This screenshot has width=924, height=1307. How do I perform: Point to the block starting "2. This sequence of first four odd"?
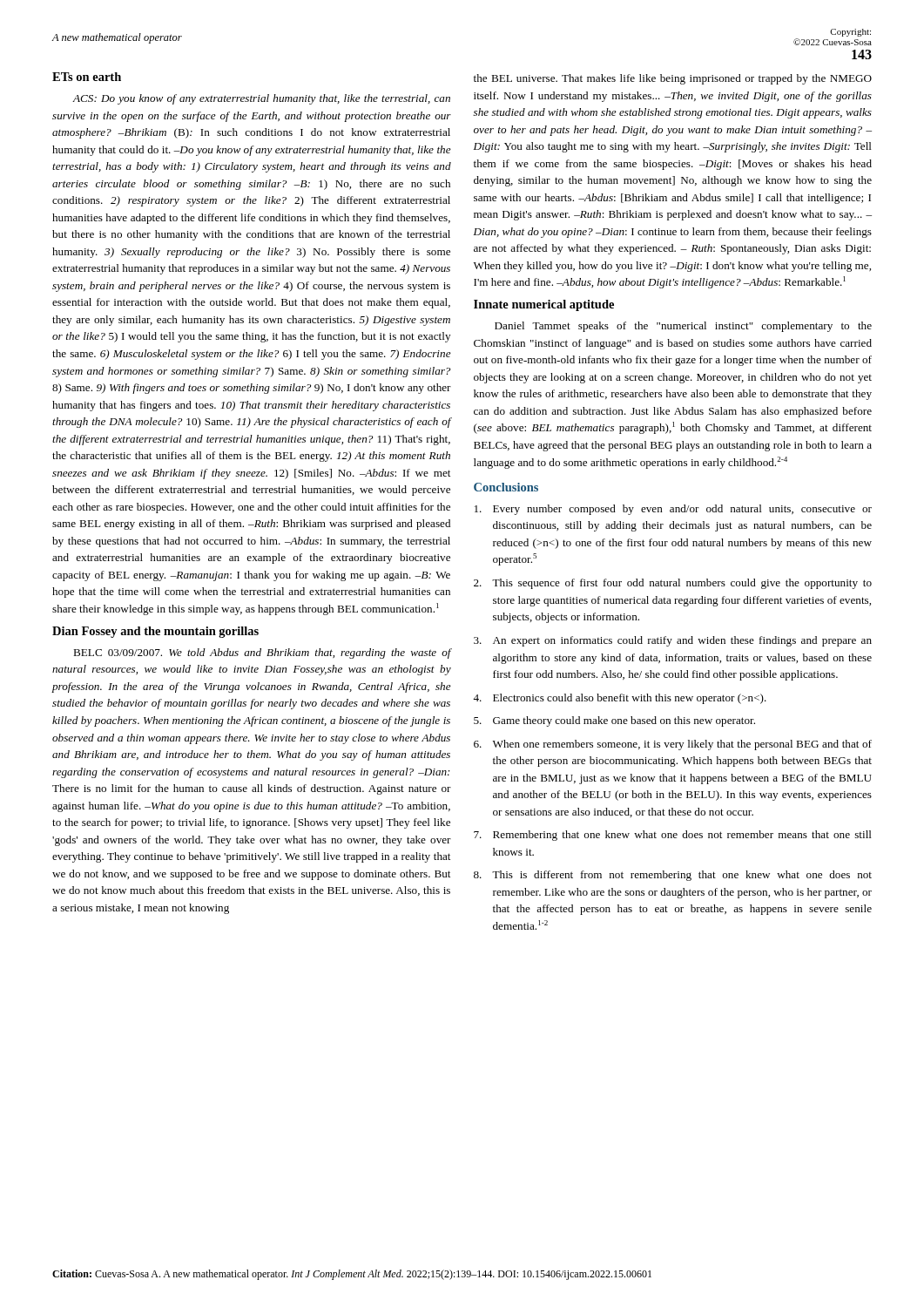pos(673,600)
